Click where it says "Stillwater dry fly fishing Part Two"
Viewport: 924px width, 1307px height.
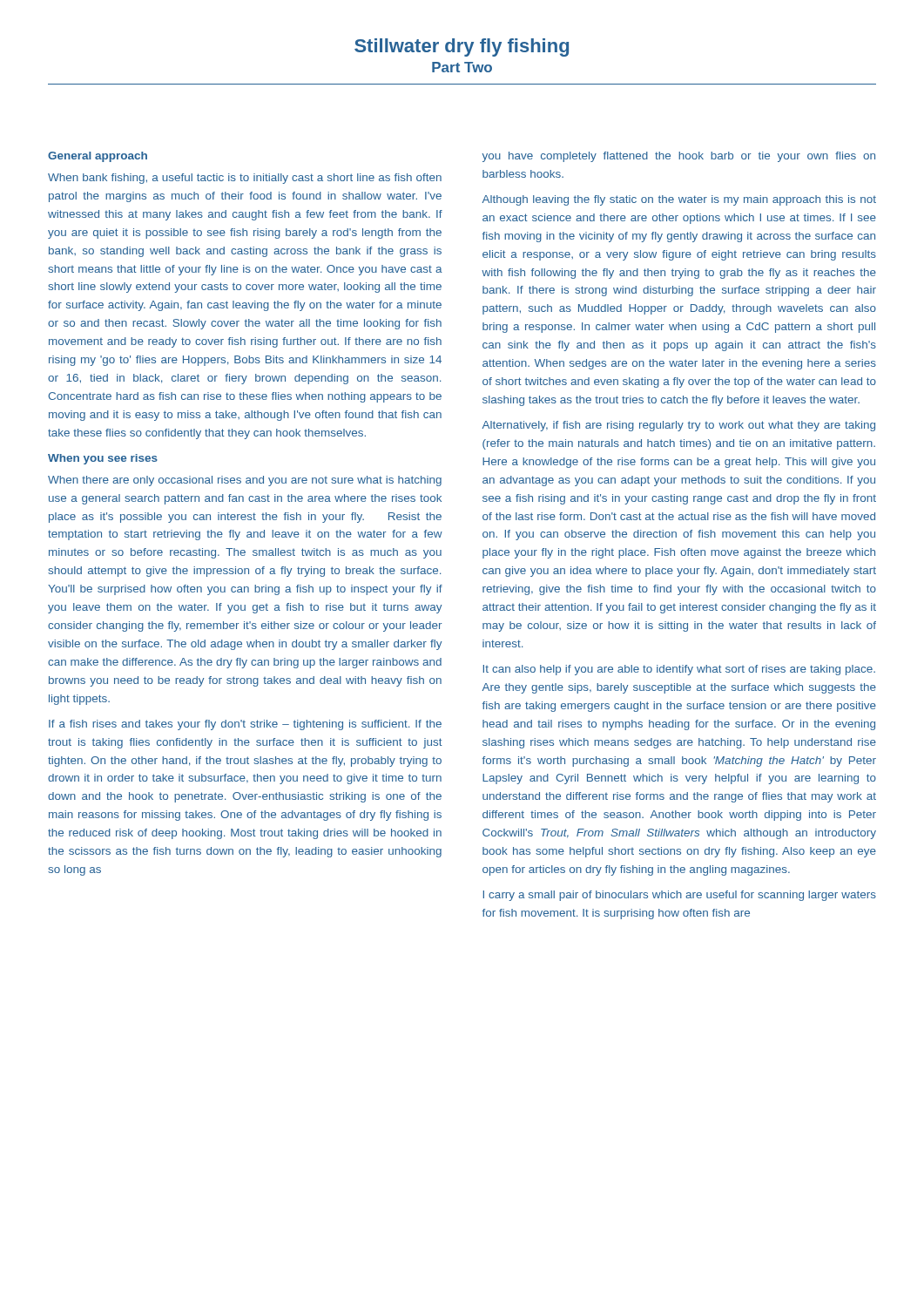click(x=462, y=56)
